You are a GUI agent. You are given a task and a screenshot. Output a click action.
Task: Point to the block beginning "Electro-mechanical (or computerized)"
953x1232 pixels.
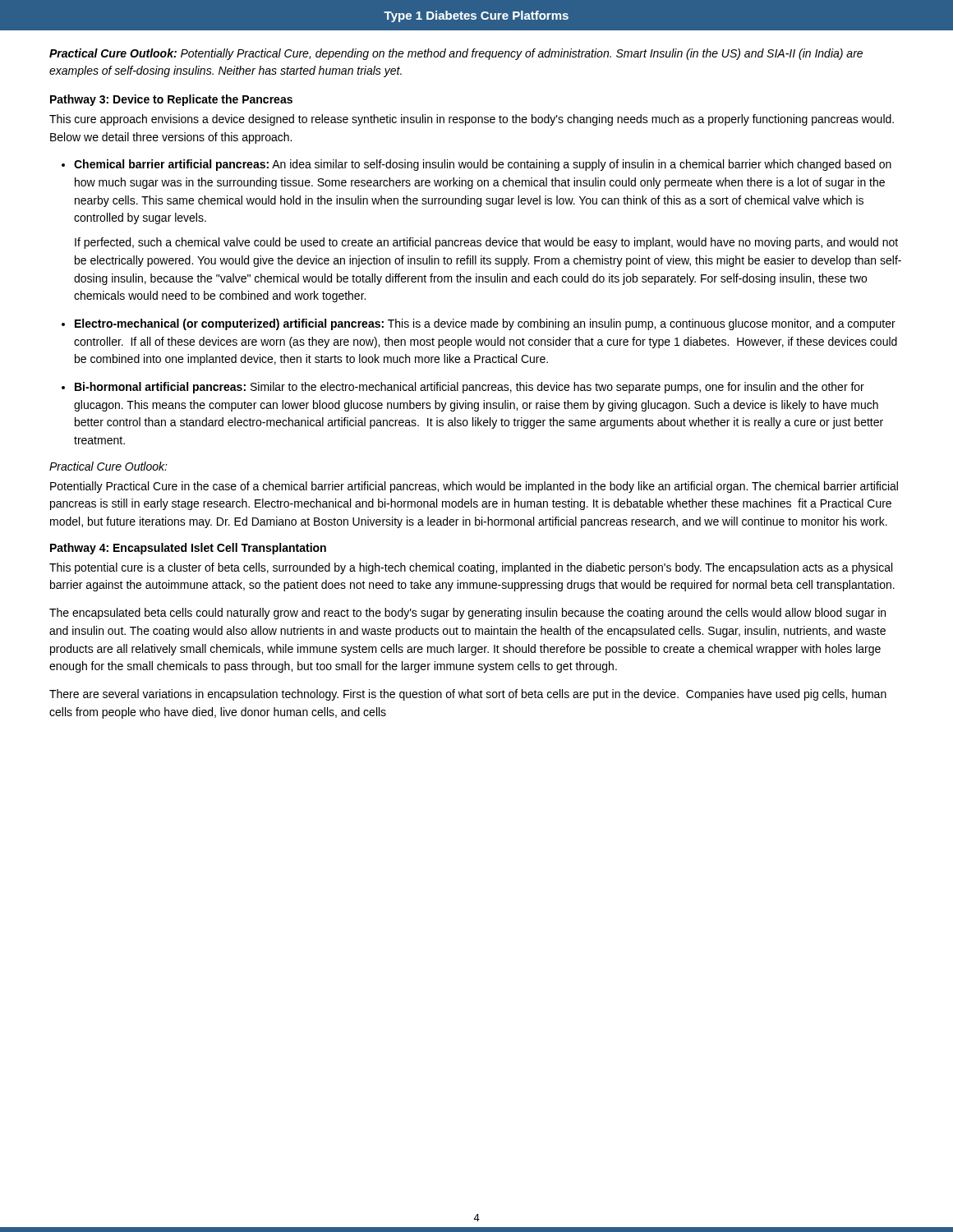click(x=486, y=341)
